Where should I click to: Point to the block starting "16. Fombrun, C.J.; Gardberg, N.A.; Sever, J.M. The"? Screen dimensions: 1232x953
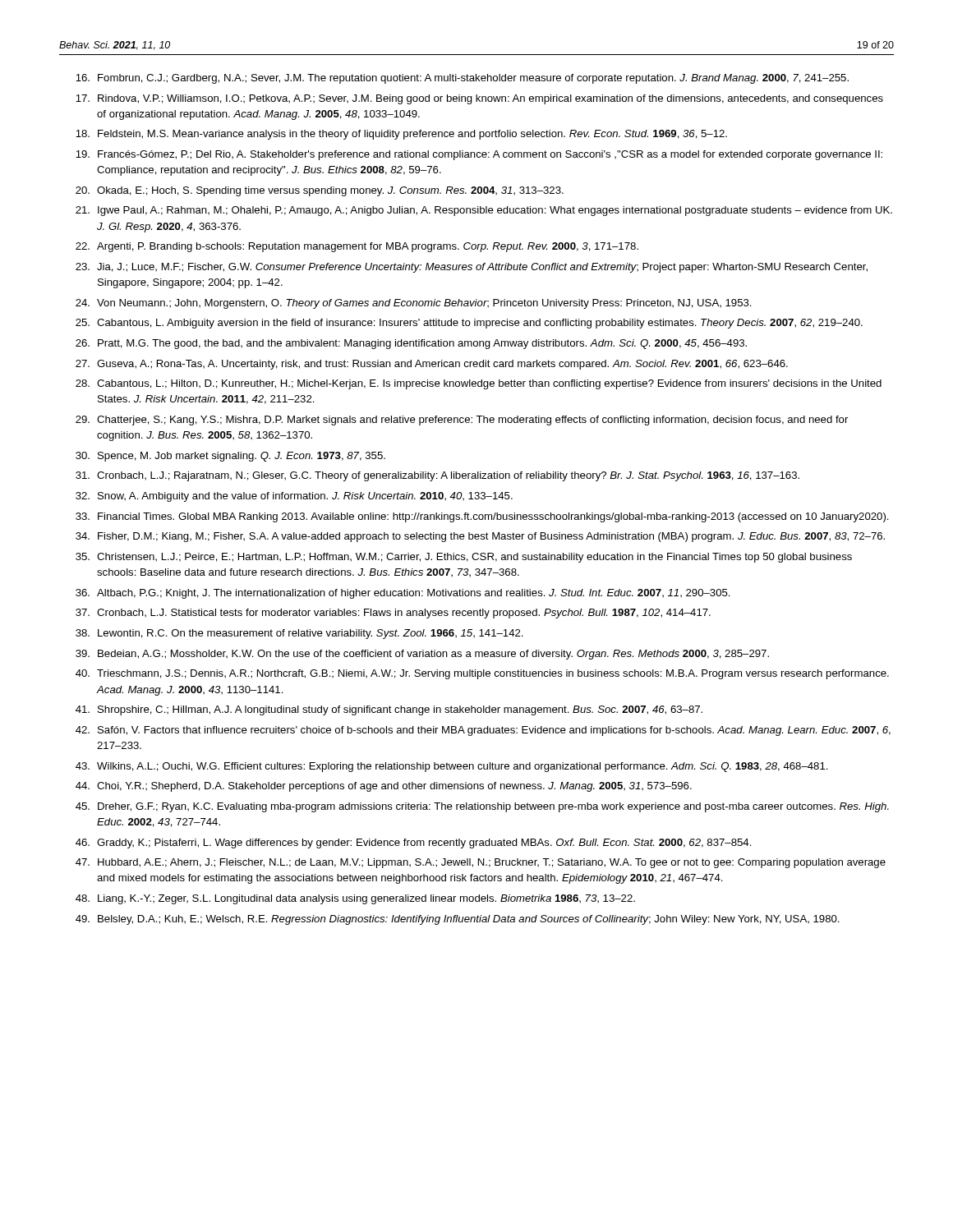pos(476,78)
